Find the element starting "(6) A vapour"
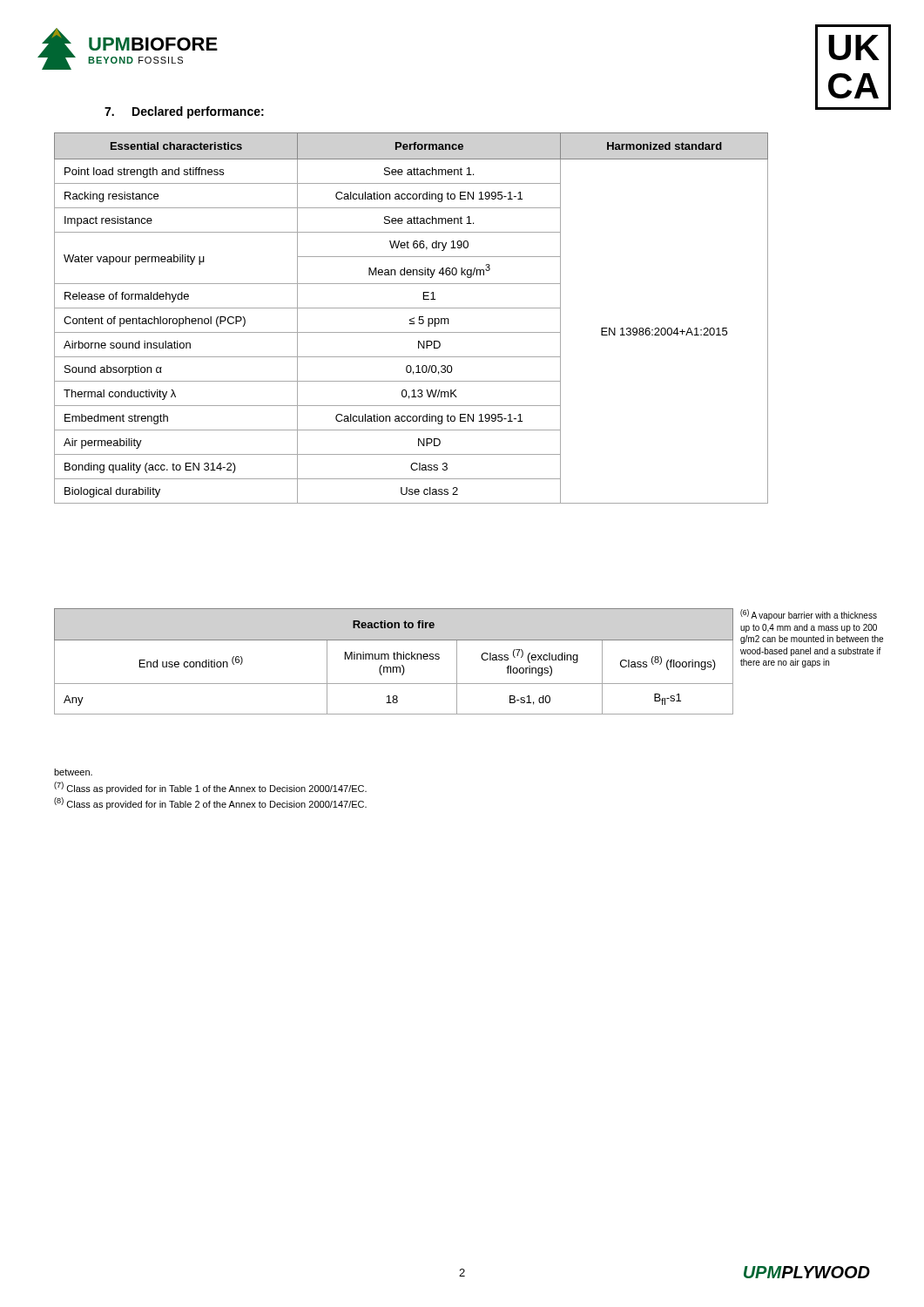Viewport: 924px width, 1307px height. click(x=812, y=638)
